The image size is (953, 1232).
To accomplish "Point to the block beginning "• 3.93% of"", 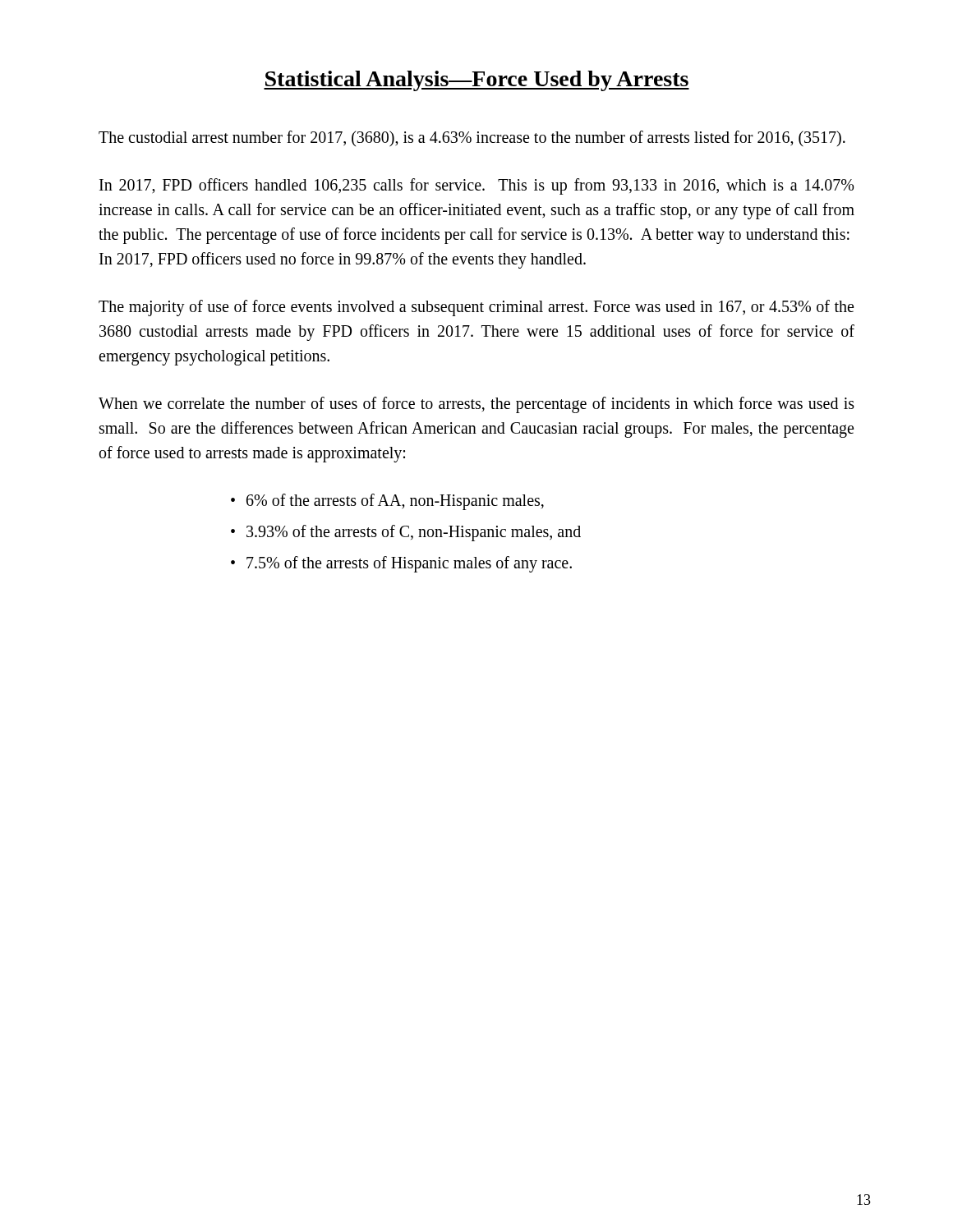I will tap(406, 531).
